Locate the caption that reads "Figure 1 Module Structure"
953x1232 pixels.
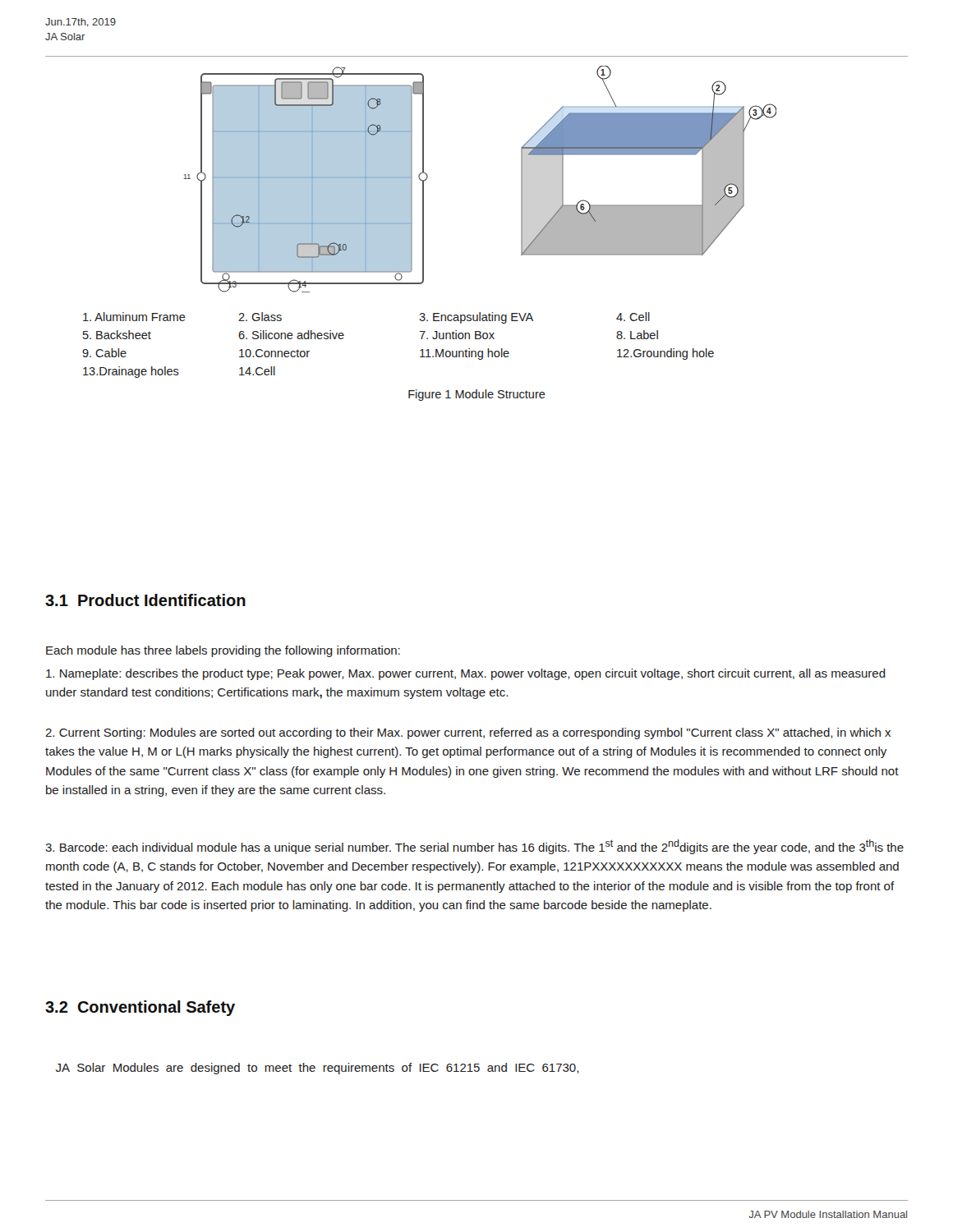tap(476, 394)
